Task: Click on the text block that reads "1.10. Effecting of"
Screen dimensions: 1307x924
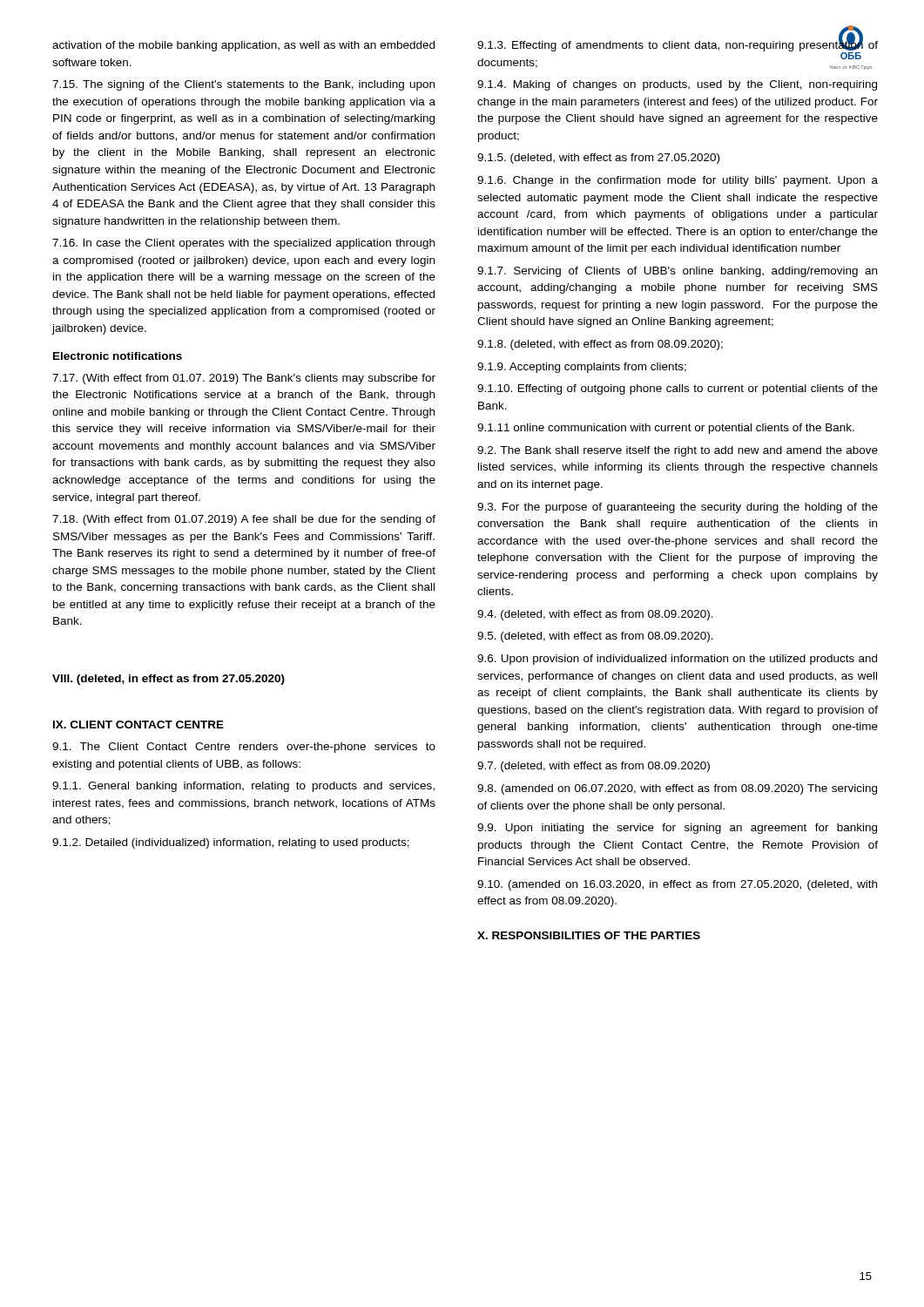Action: click(x=678, y=397)
